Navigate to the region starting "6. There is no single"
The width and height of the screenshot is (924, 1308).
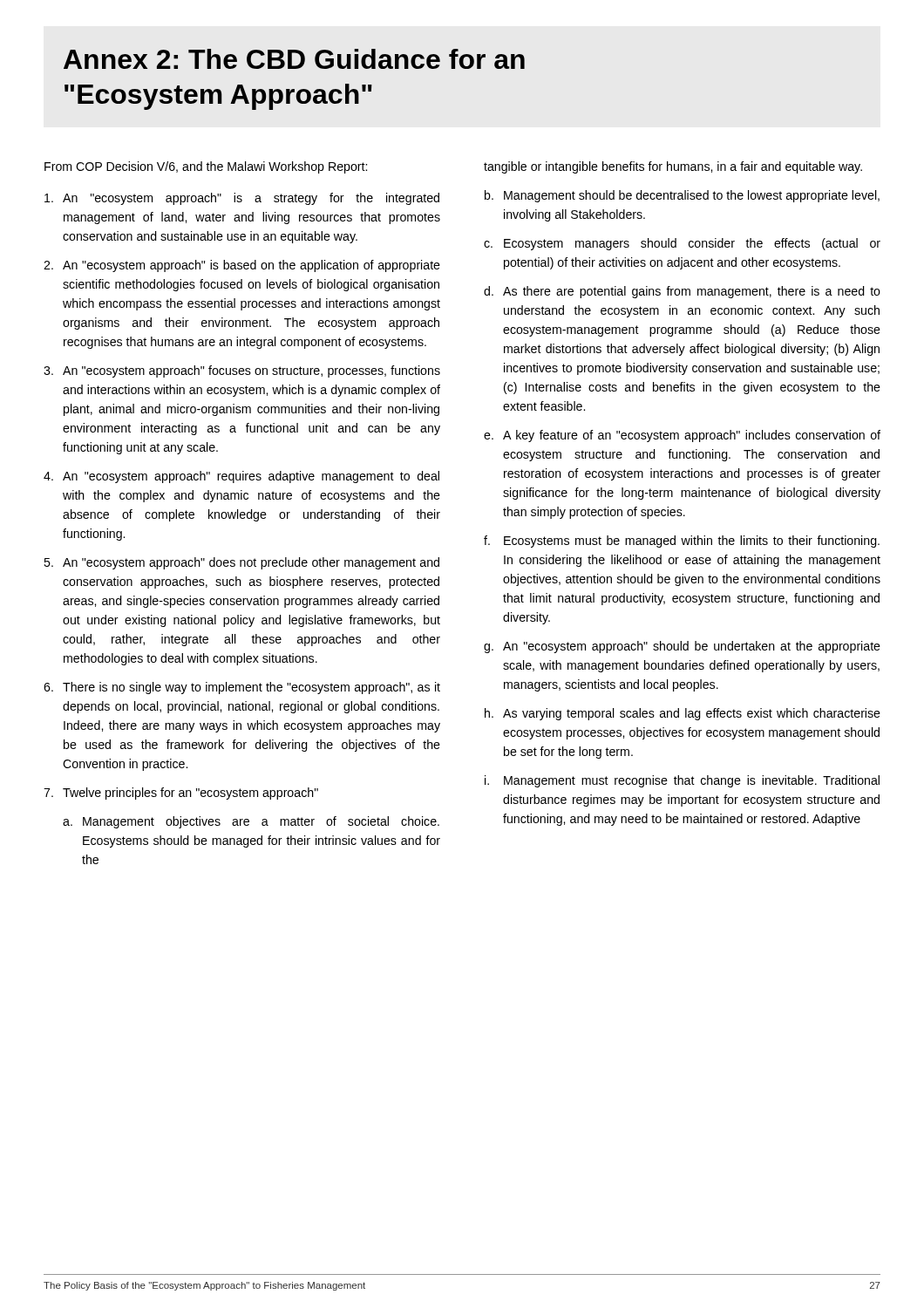(x=242, y=725)
